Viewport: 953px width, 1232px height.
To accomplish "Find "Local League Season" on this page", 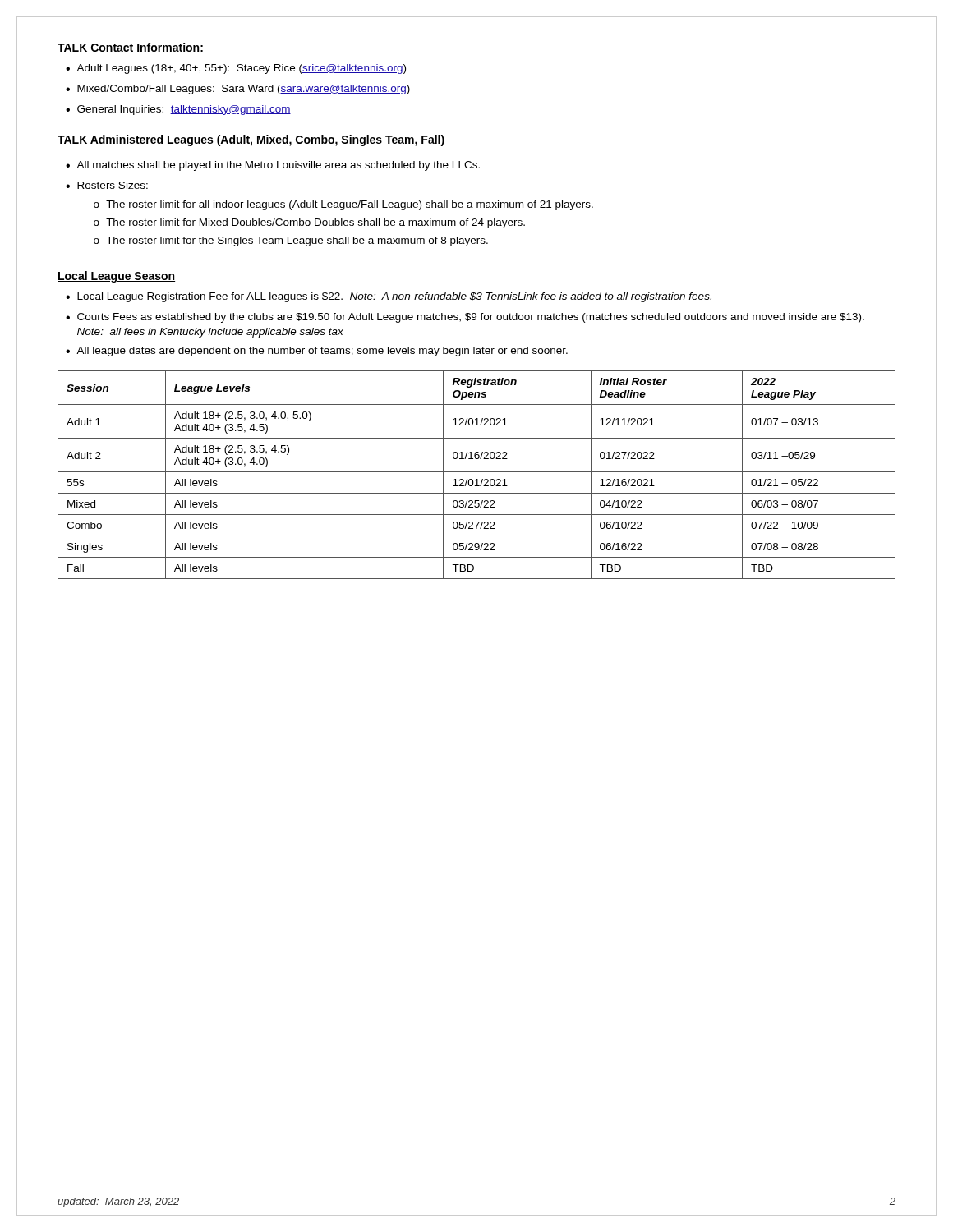I will [x=116, y=276].
